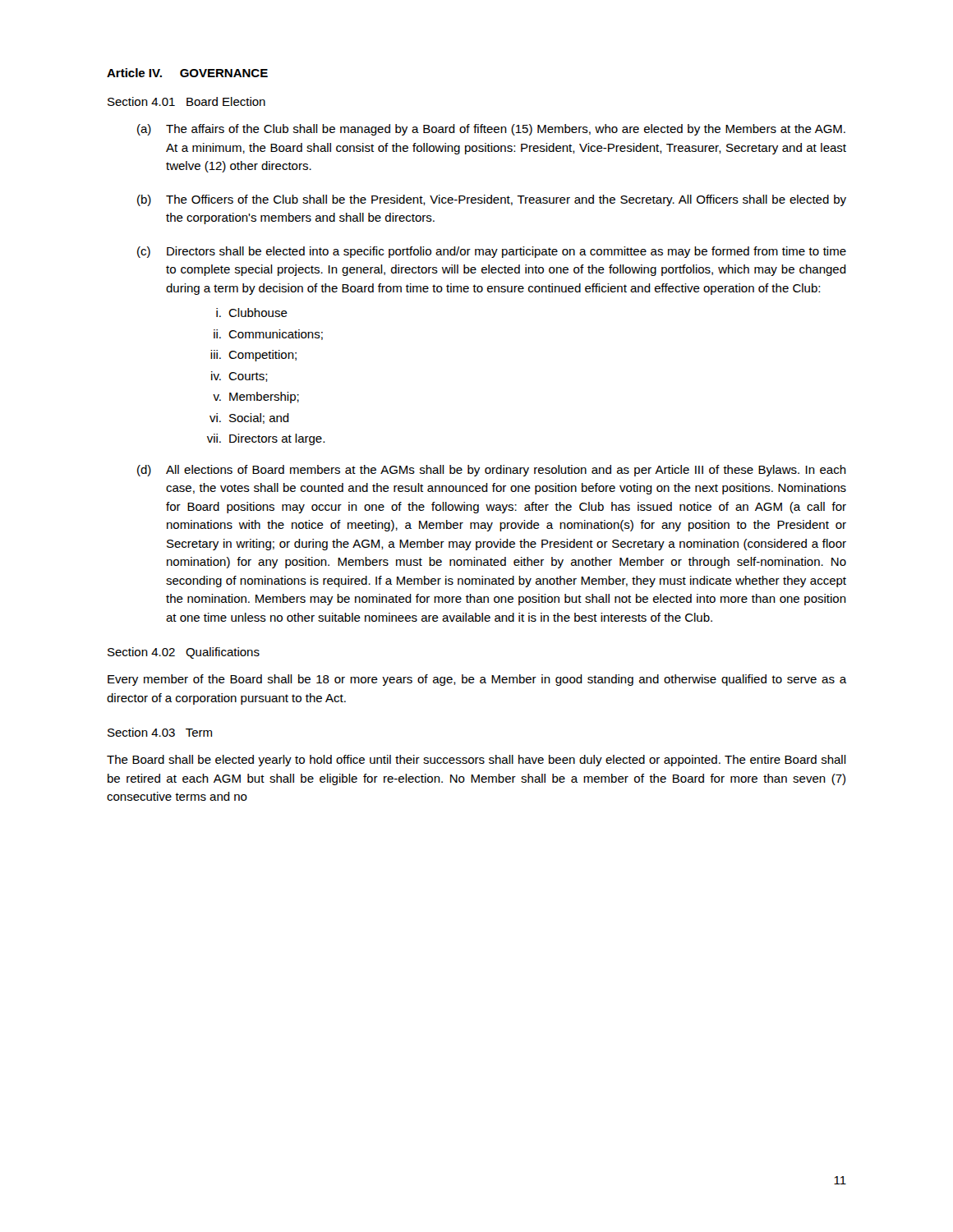Where is the passage that starts "(a) The affairs of the Club shall"?

491,148
